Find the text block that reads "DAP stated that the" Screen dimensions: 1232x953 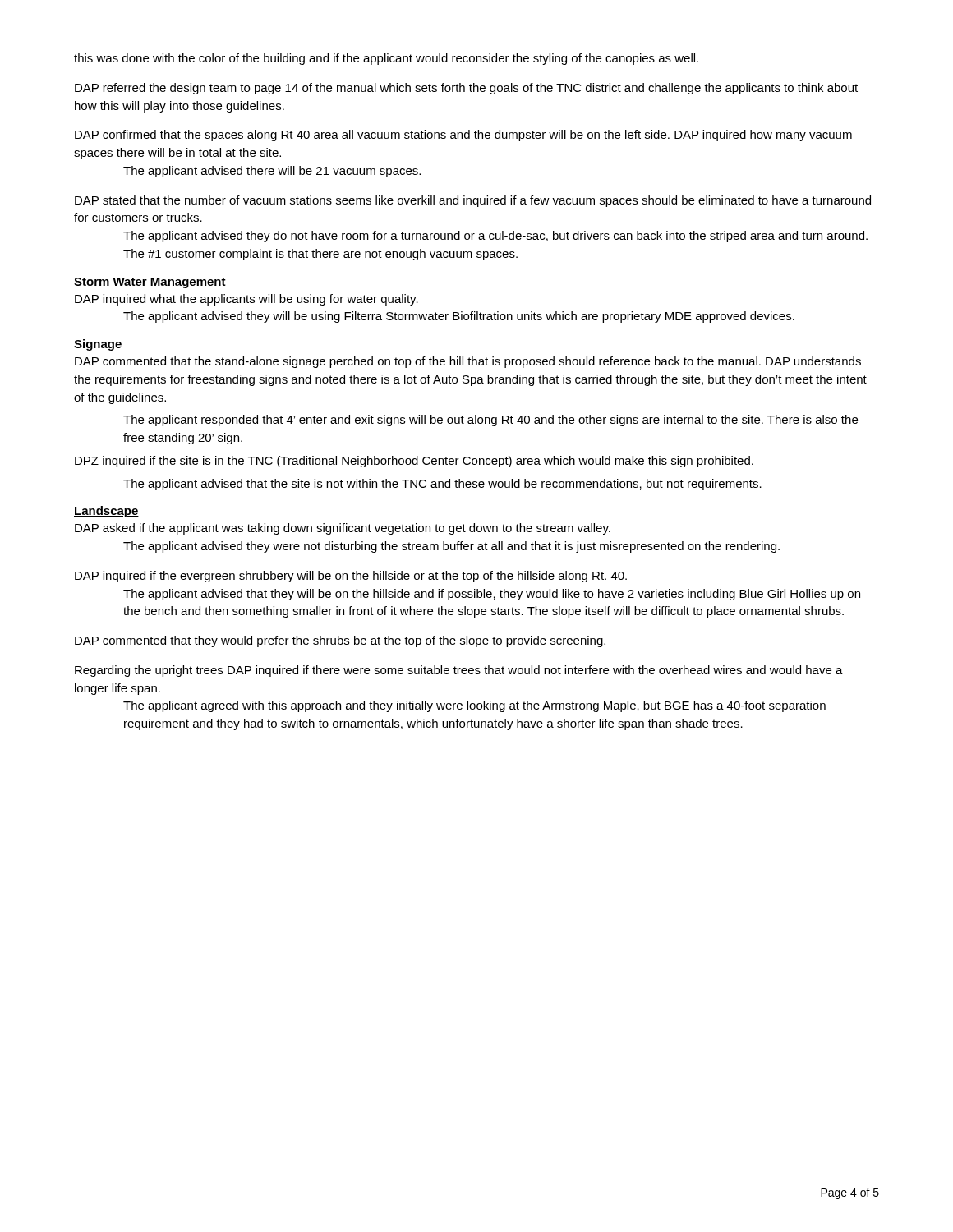pos(476,227)
